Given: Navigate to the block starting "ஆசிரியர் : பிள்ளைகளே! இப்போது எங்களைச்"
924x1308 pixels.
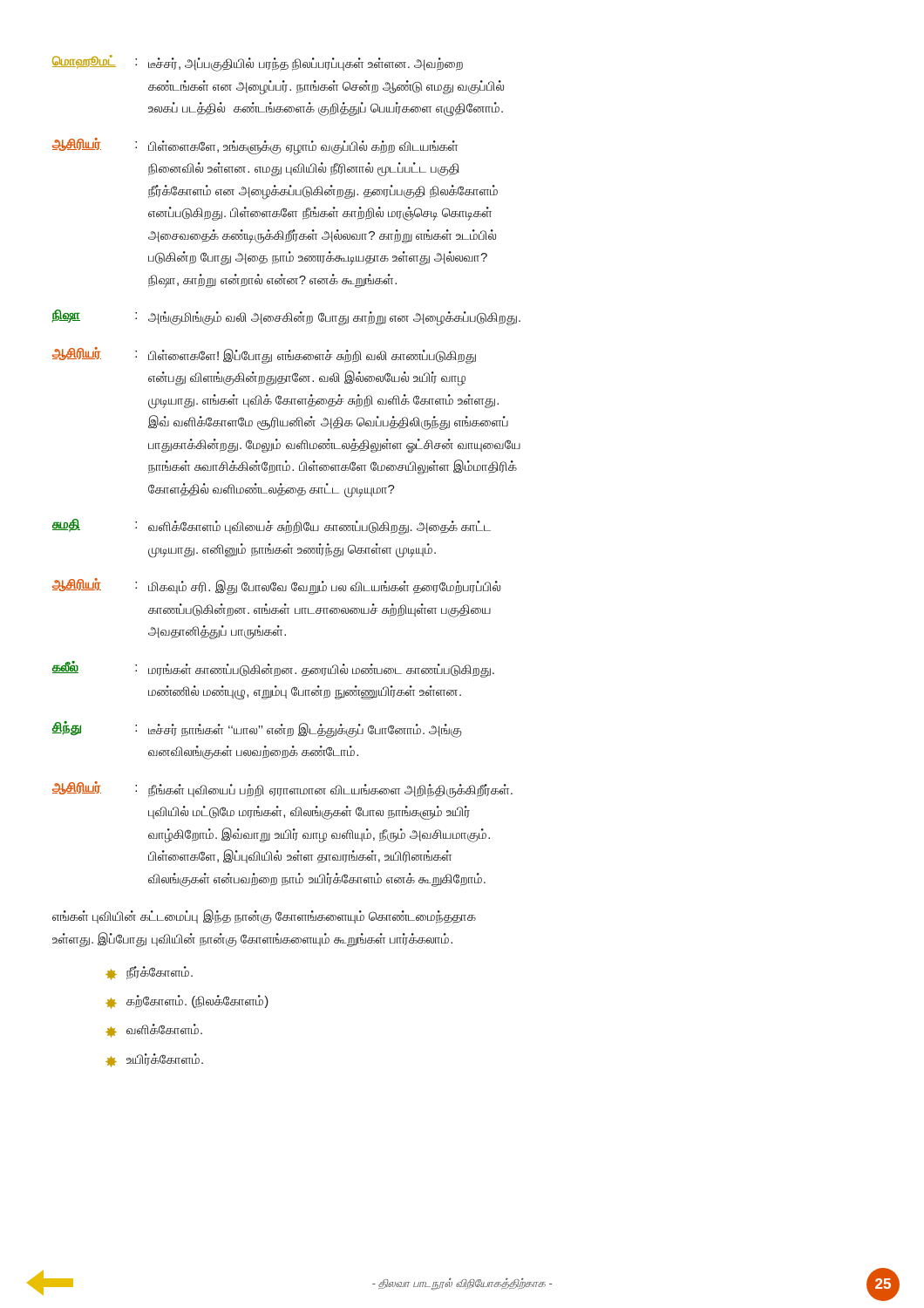Looking at the screenshot, I should 462,422.
